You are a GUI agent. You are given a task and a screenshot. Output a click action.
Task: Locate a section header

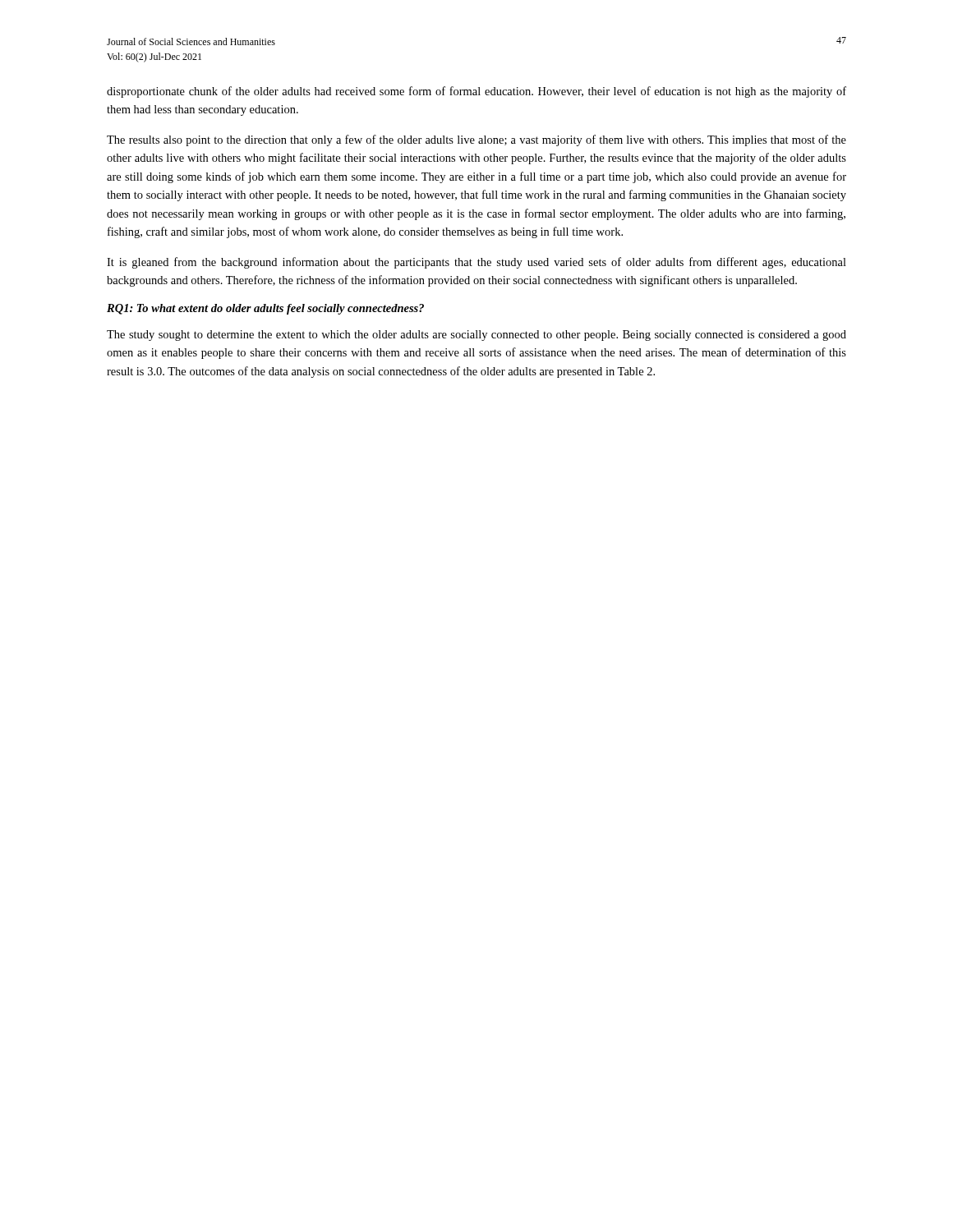(266, 308)
